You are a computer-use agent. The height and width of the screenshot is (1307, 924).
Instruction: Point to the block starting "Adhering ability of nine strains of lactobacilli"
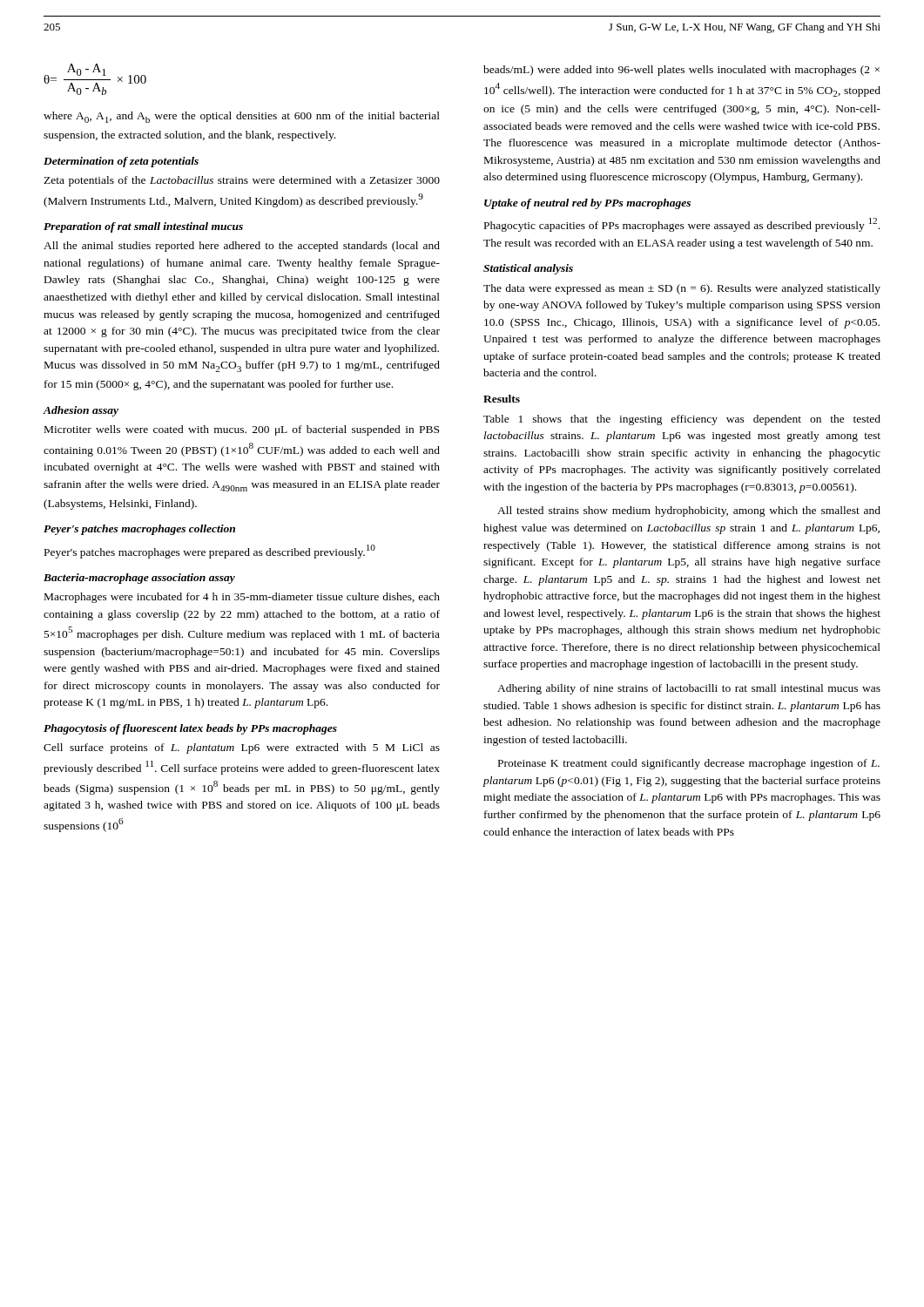click(x=682, y=714)
